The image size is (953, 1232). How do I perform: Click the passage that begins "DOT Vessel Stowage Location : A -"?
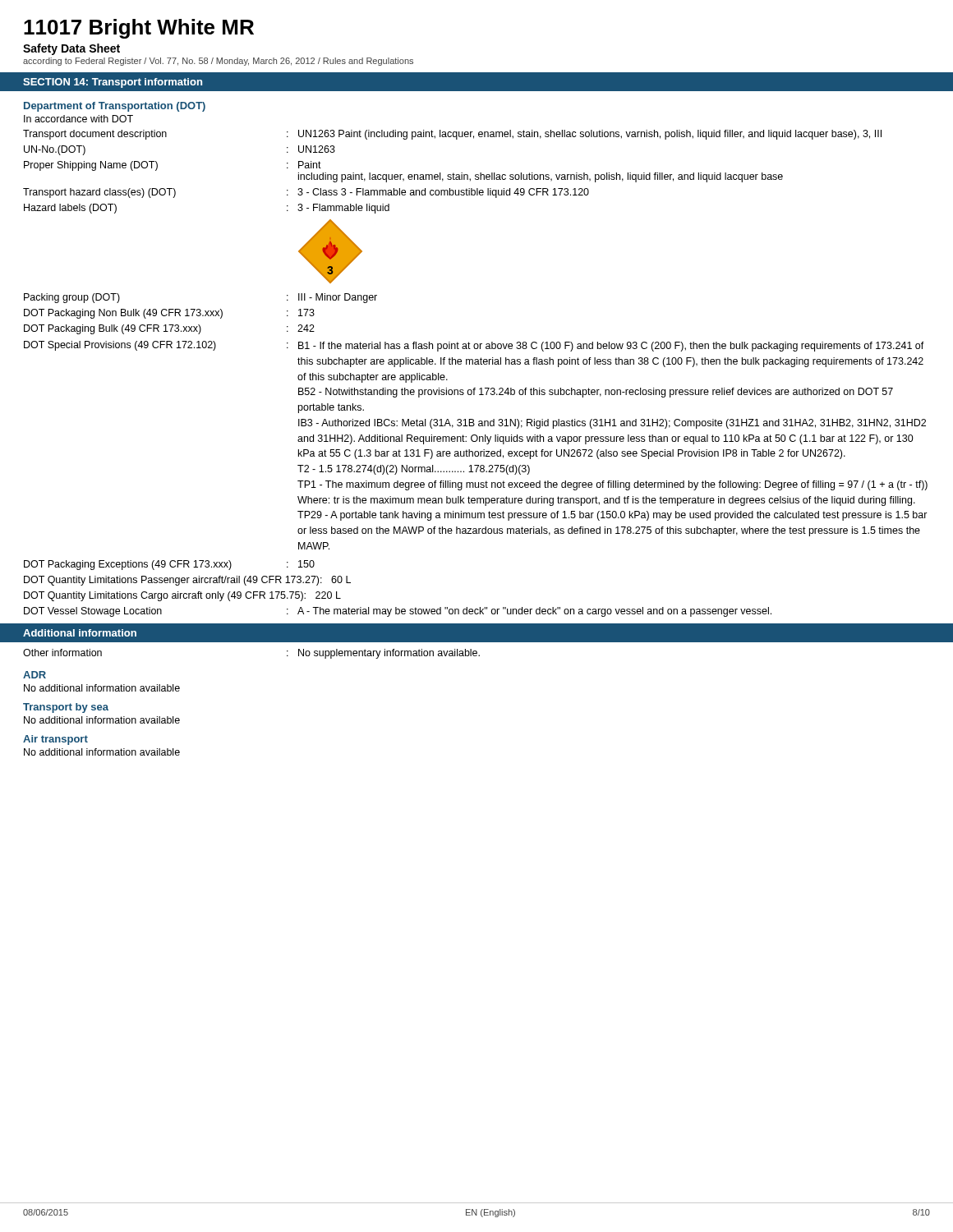click(476, 611)
